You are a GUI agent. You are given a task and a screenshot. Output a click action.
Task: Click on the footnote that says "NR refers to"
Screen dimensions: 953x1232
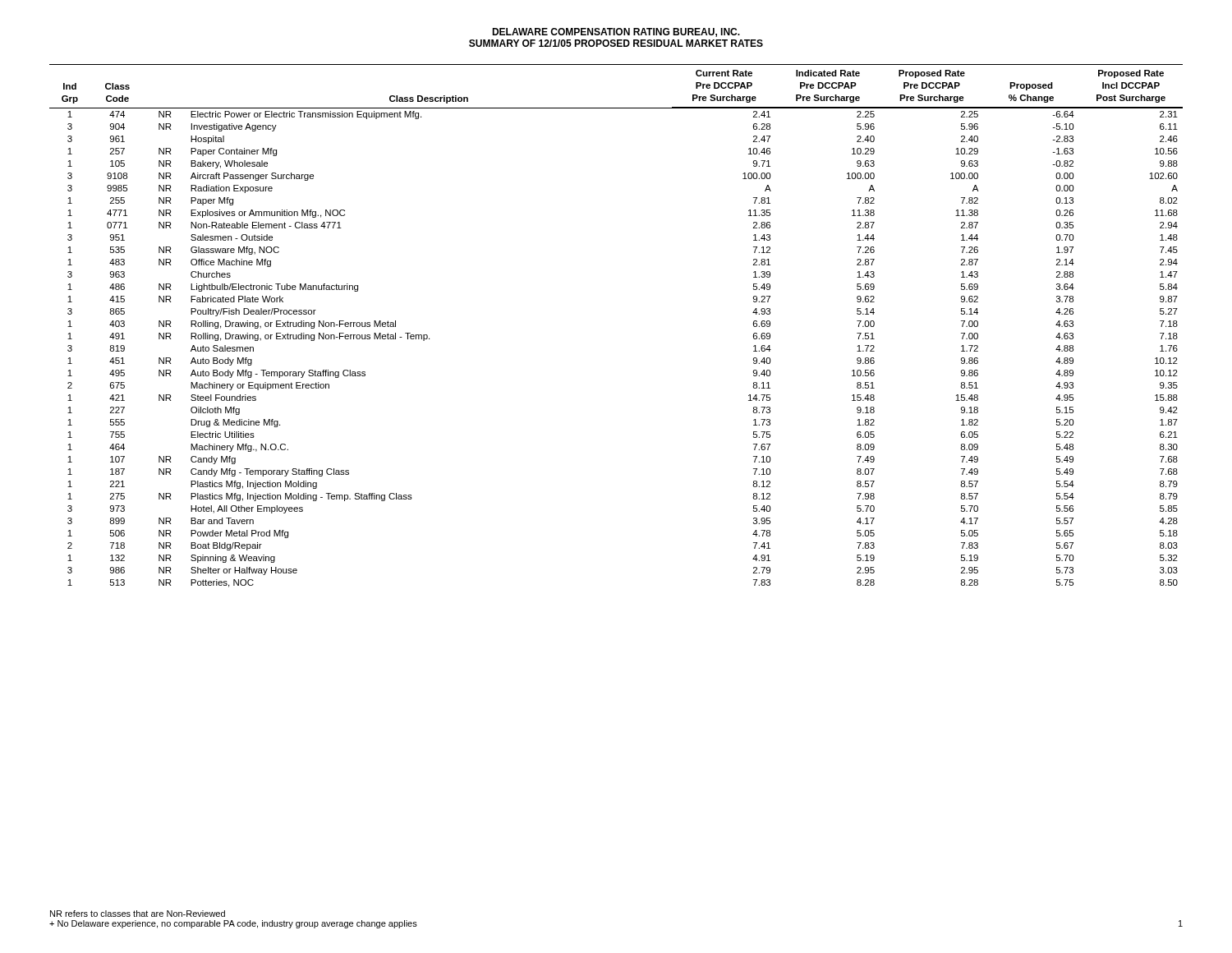[x=233, y=918]
